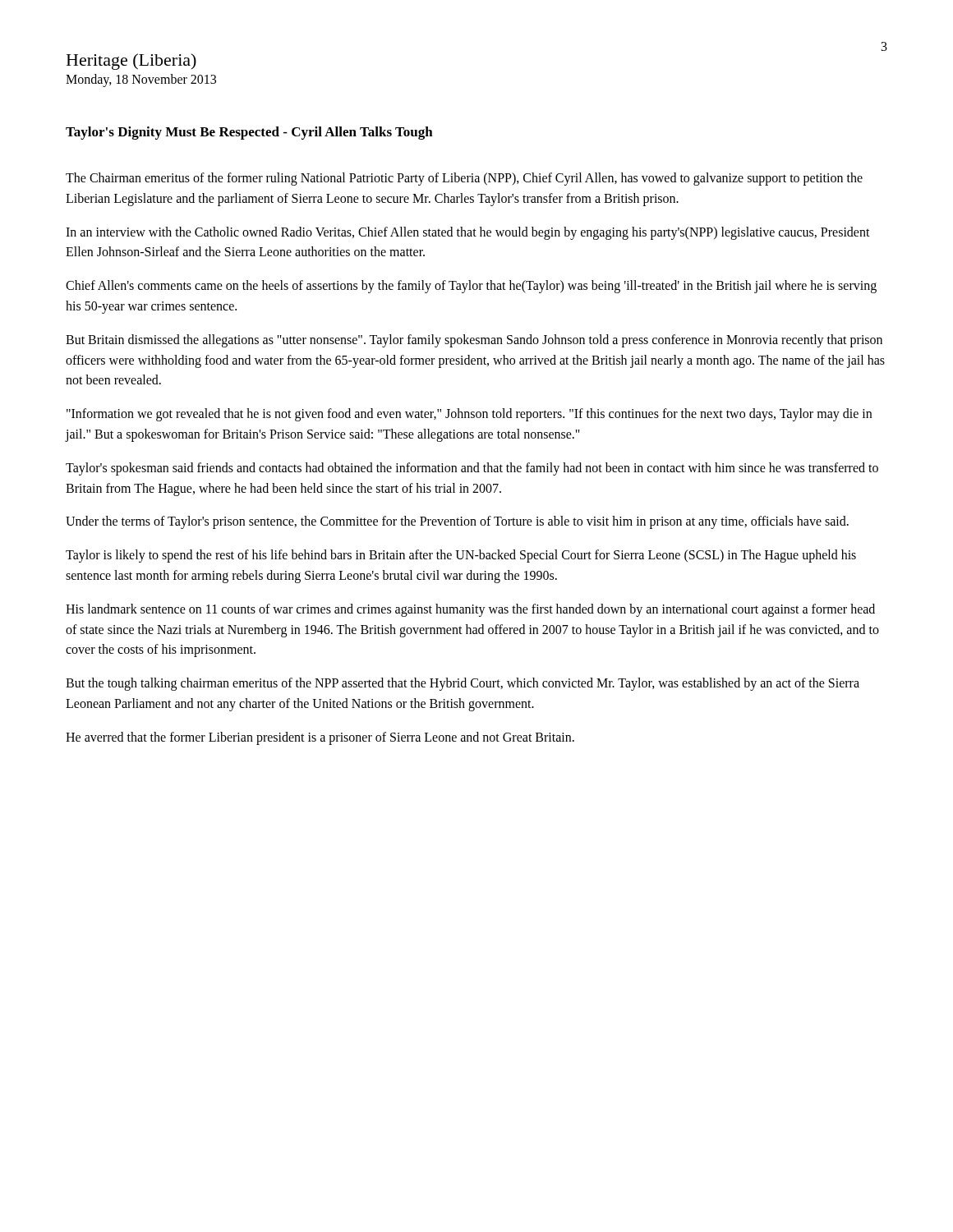Click on the passage starting "Under the terms of Taylor's"
This screenshot has height=1232, width=953.
pyautogui.click(x=476, y=522)
